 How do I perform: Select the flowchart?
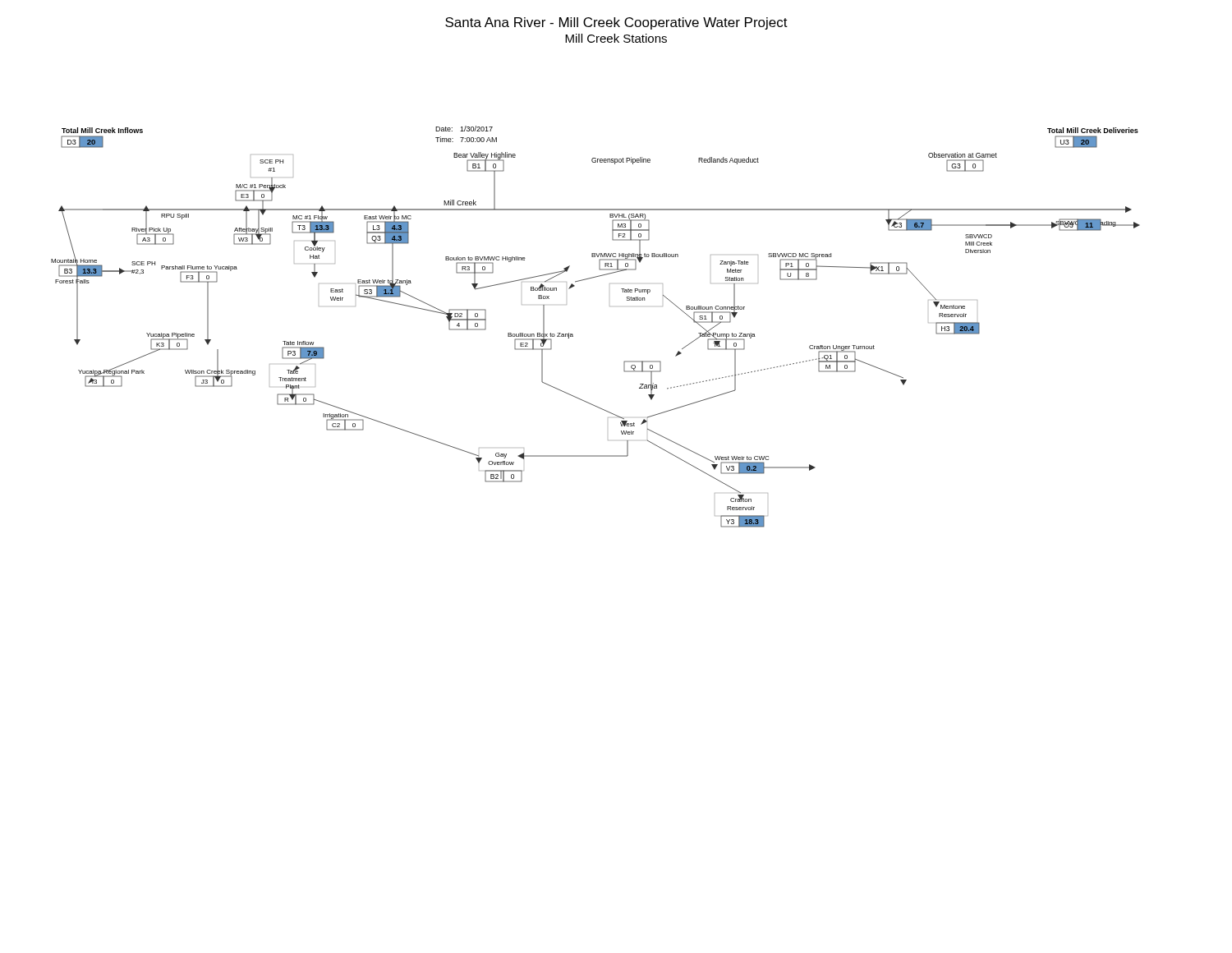(x=616, y=489)
